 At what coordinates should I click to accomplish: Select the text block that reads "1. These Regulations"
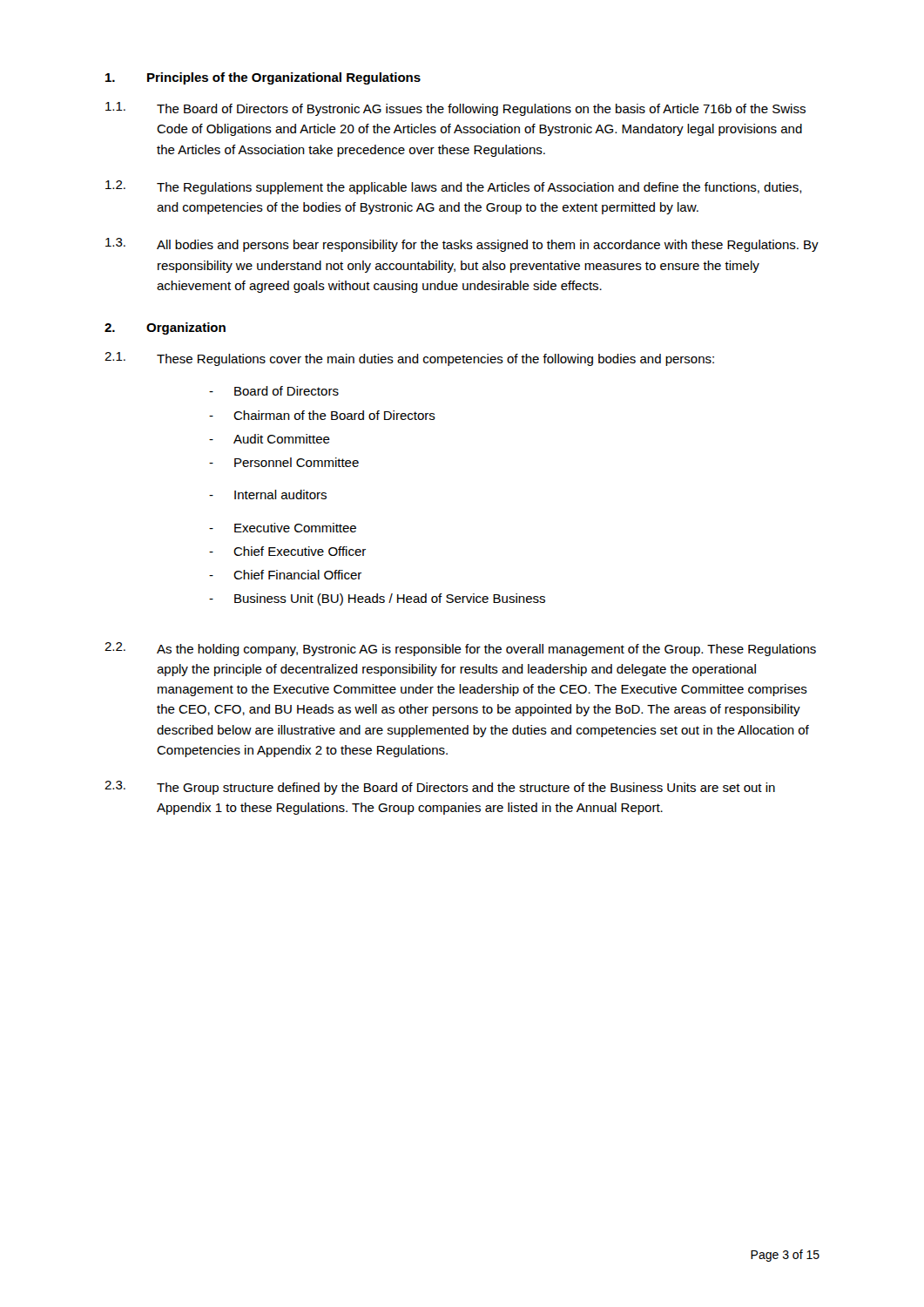click(x=409, y=359)
